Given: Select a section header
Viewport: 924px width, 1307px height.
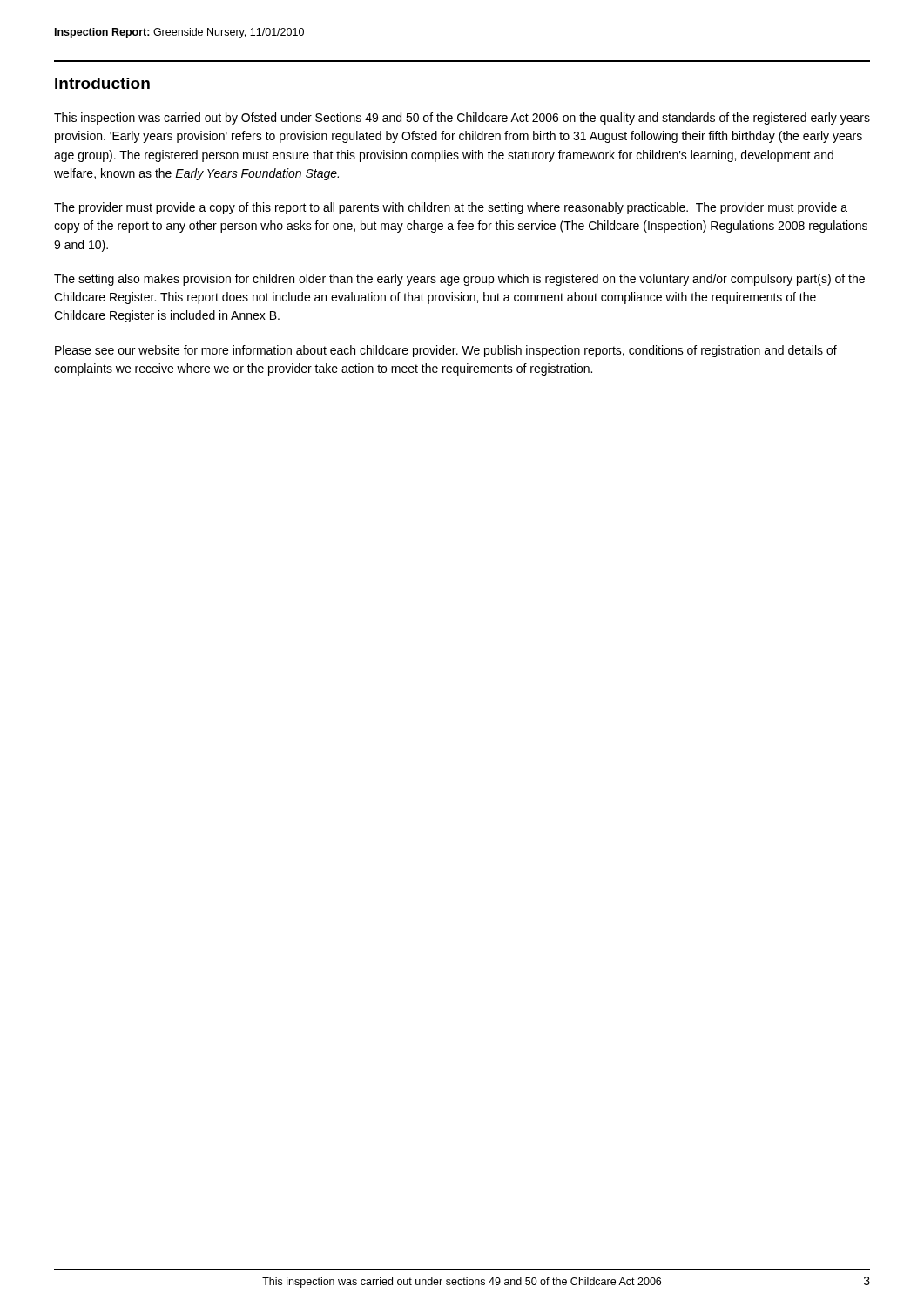Looking at the screenshot, I should (102, 83).
